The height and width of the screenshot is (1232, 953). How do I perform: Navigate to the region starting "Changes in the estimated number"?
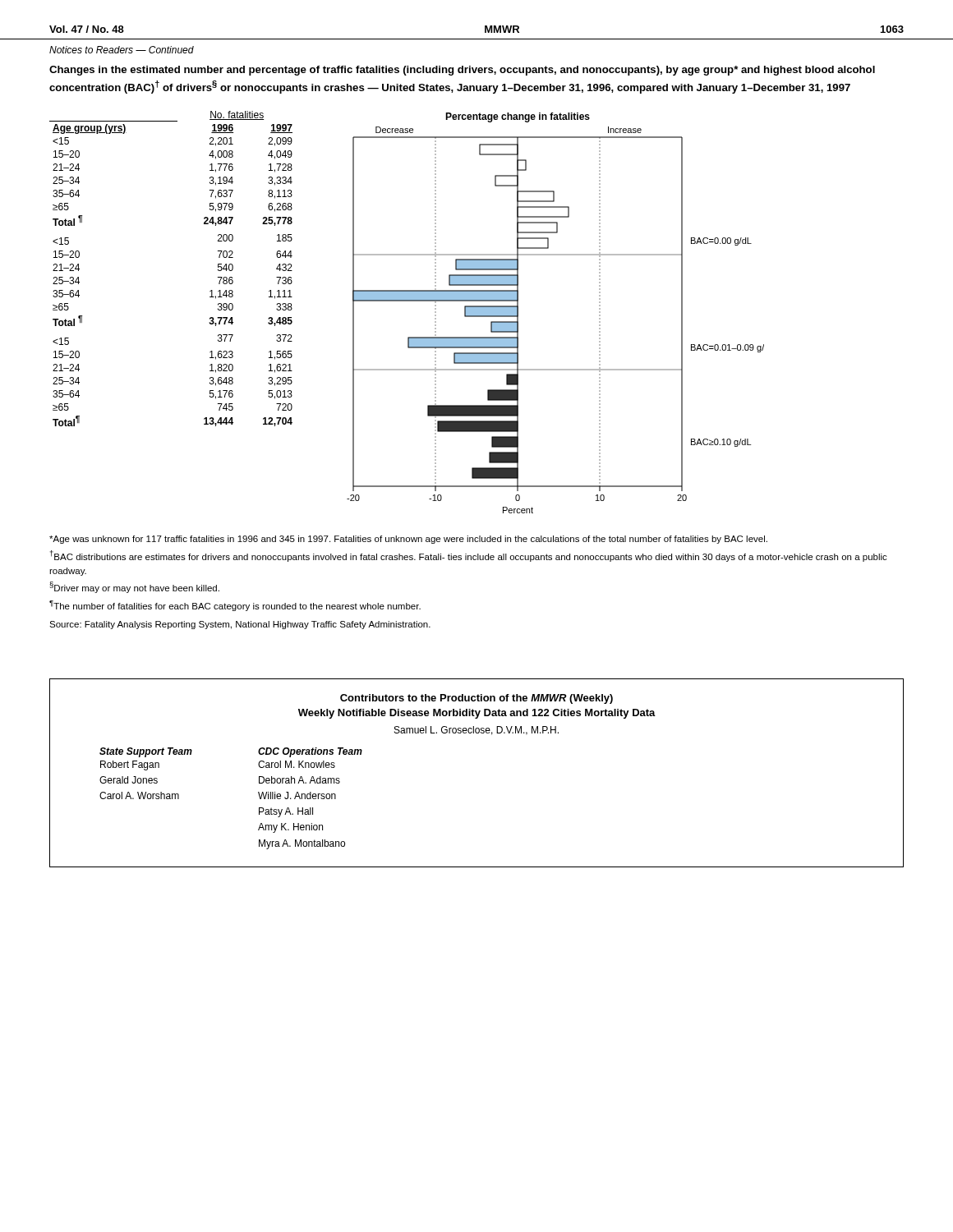pos(476,79)
